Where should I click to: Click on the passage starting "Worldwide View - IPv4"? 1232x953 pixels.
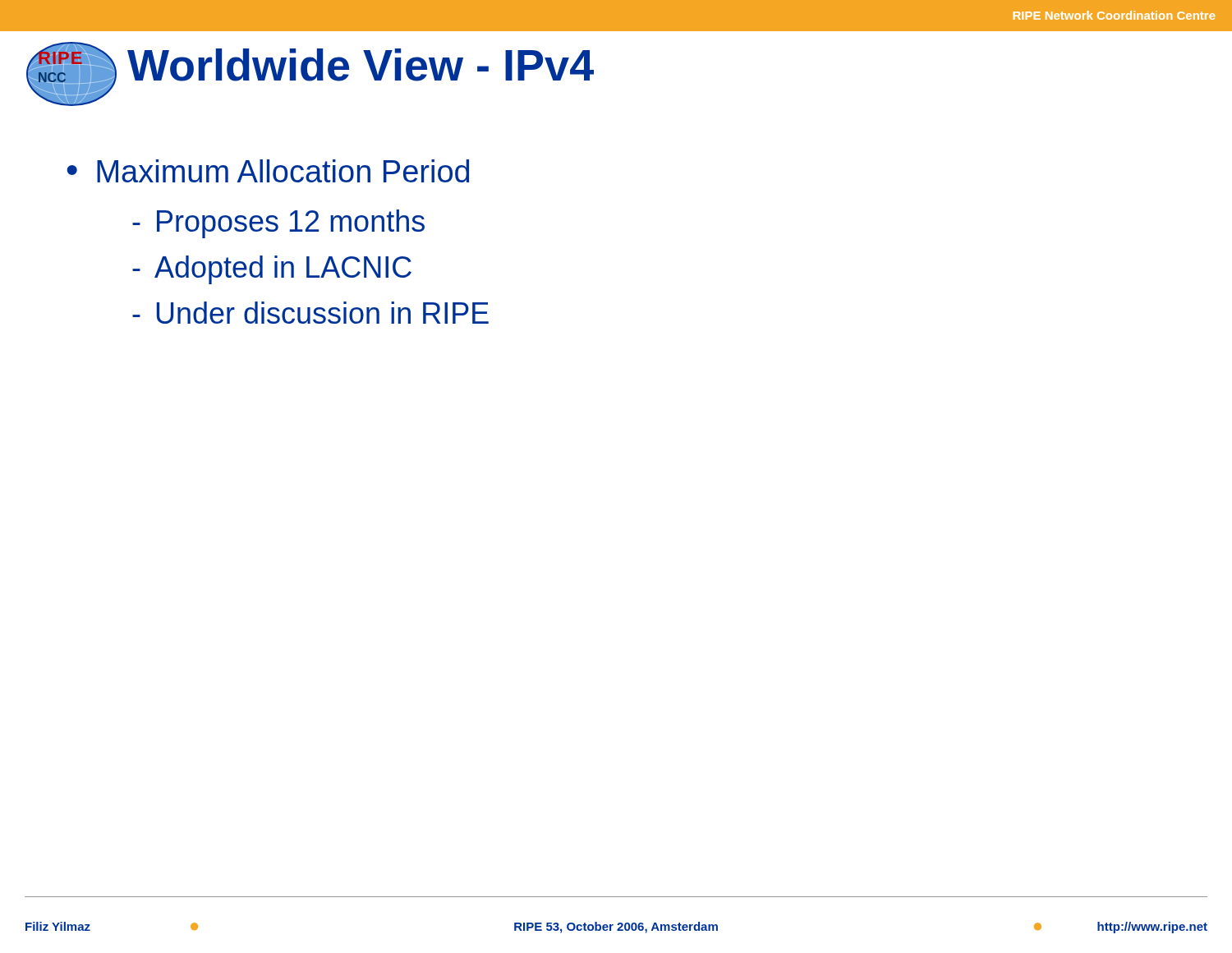[361, 65]
